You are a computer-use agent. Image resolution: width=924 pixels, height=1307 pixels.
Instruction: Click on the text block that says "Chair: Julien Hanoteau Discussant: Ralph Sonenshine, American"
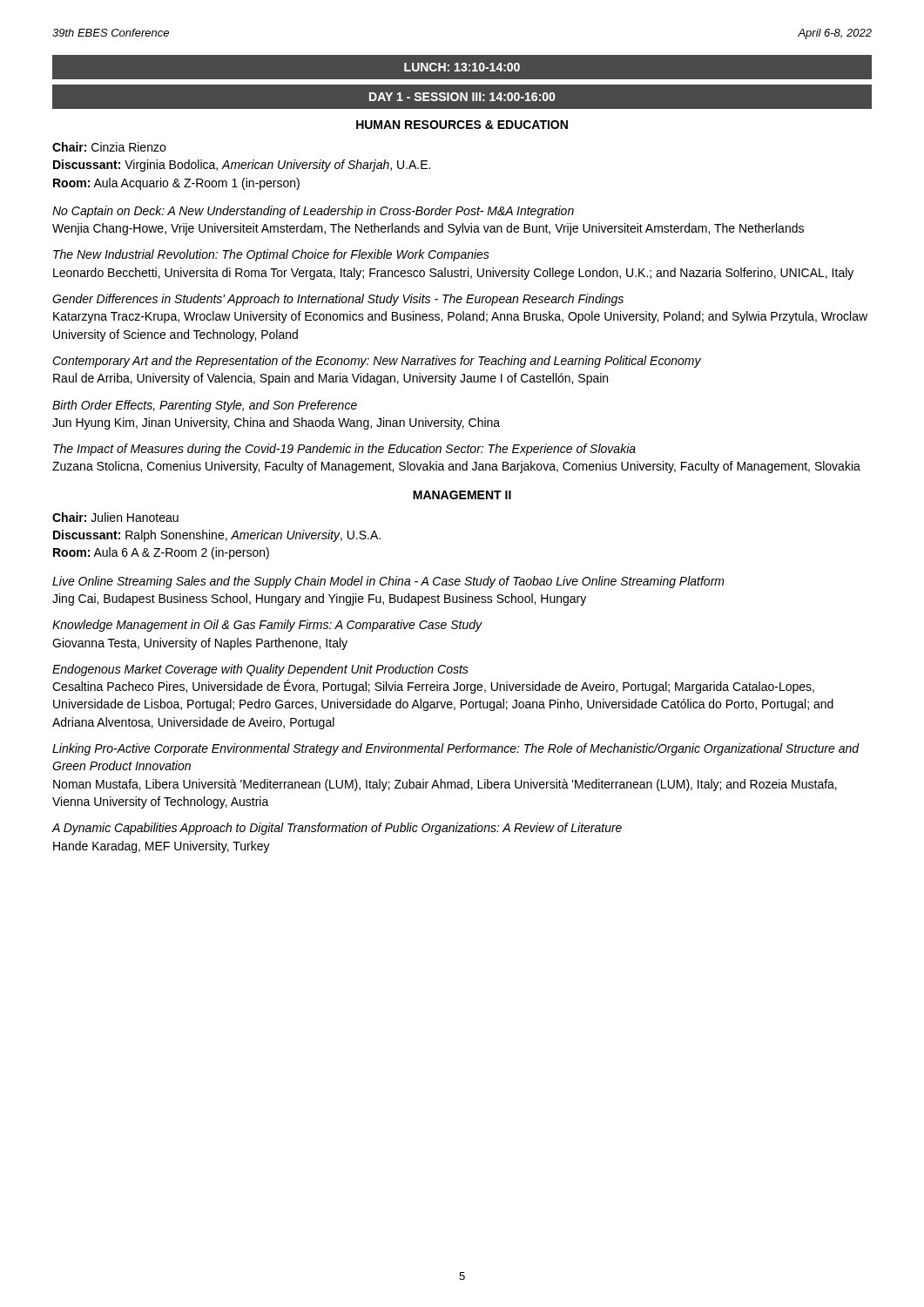pyautogui.click(x=115, y=517)
